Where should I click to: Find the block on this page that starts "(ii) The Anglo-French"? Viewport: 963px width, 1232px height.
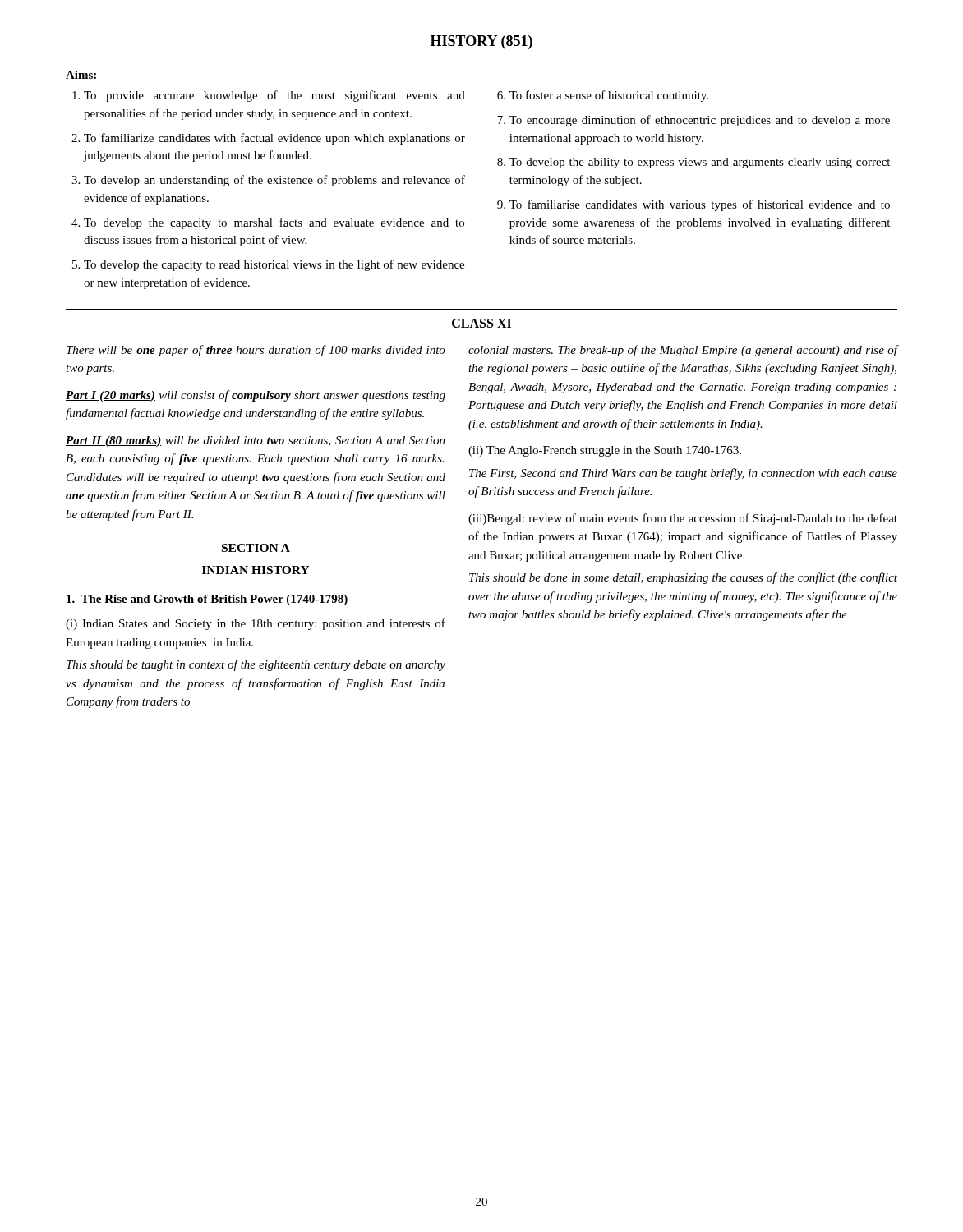point(605,450)
